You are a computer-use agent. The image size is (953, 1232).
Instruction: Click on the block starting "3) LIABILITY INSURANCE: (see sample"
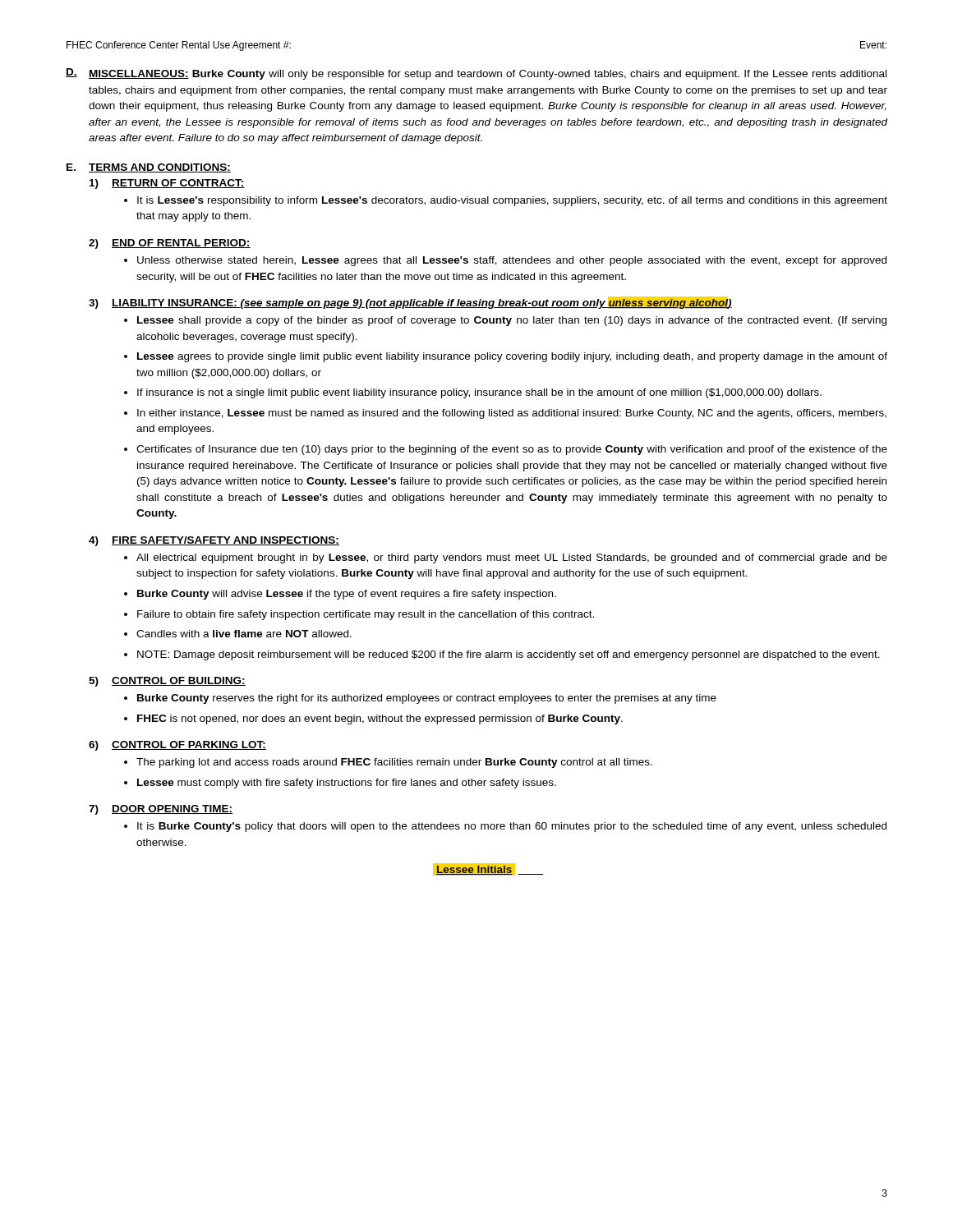(488, 411)
